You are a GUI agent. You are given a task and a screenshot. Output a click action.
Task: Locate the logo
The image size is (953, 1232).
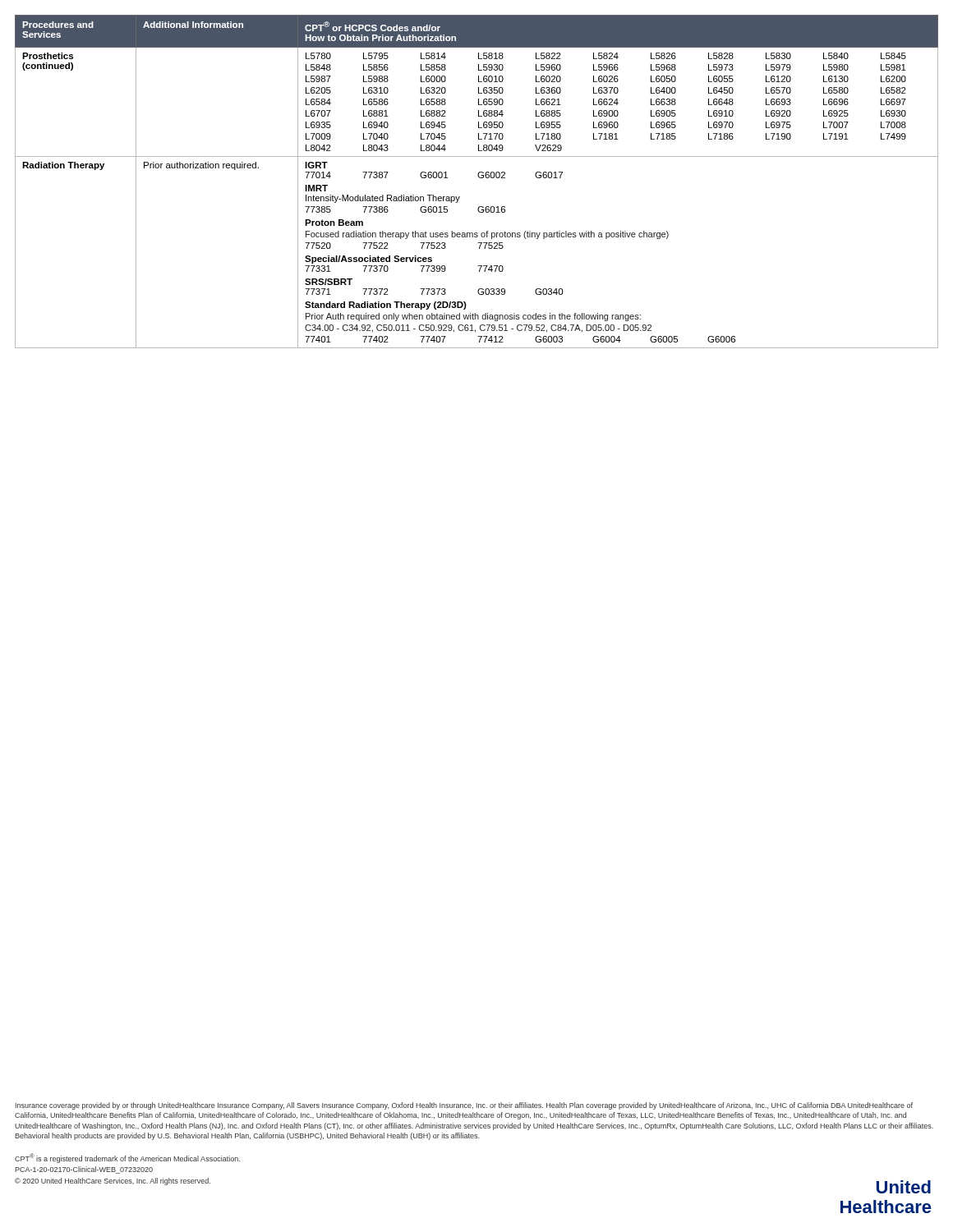coord(885,1197)
